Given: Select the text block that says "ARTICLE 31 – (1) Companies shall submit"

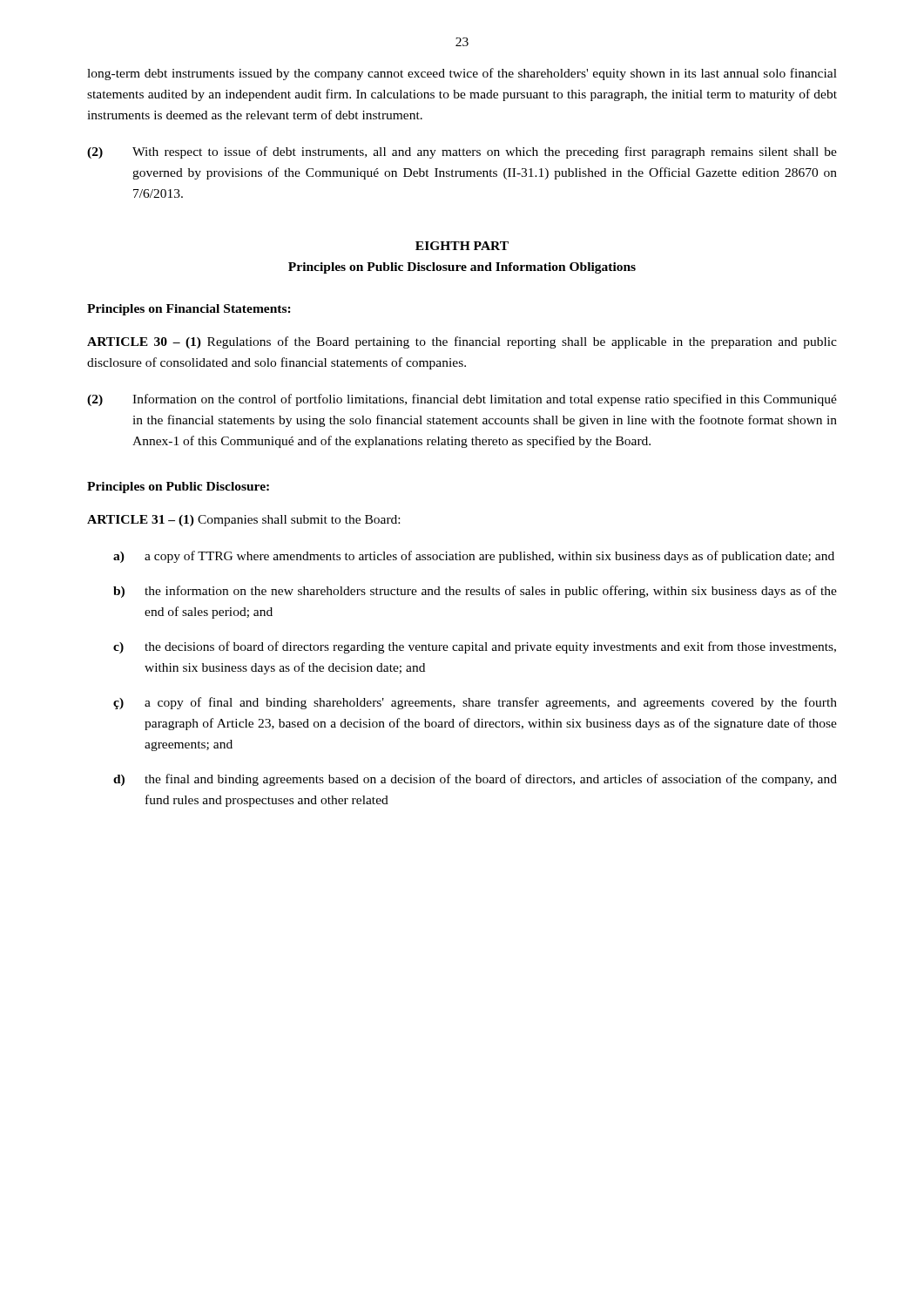Looking at the screenshot, I should [x=243, y=521].
